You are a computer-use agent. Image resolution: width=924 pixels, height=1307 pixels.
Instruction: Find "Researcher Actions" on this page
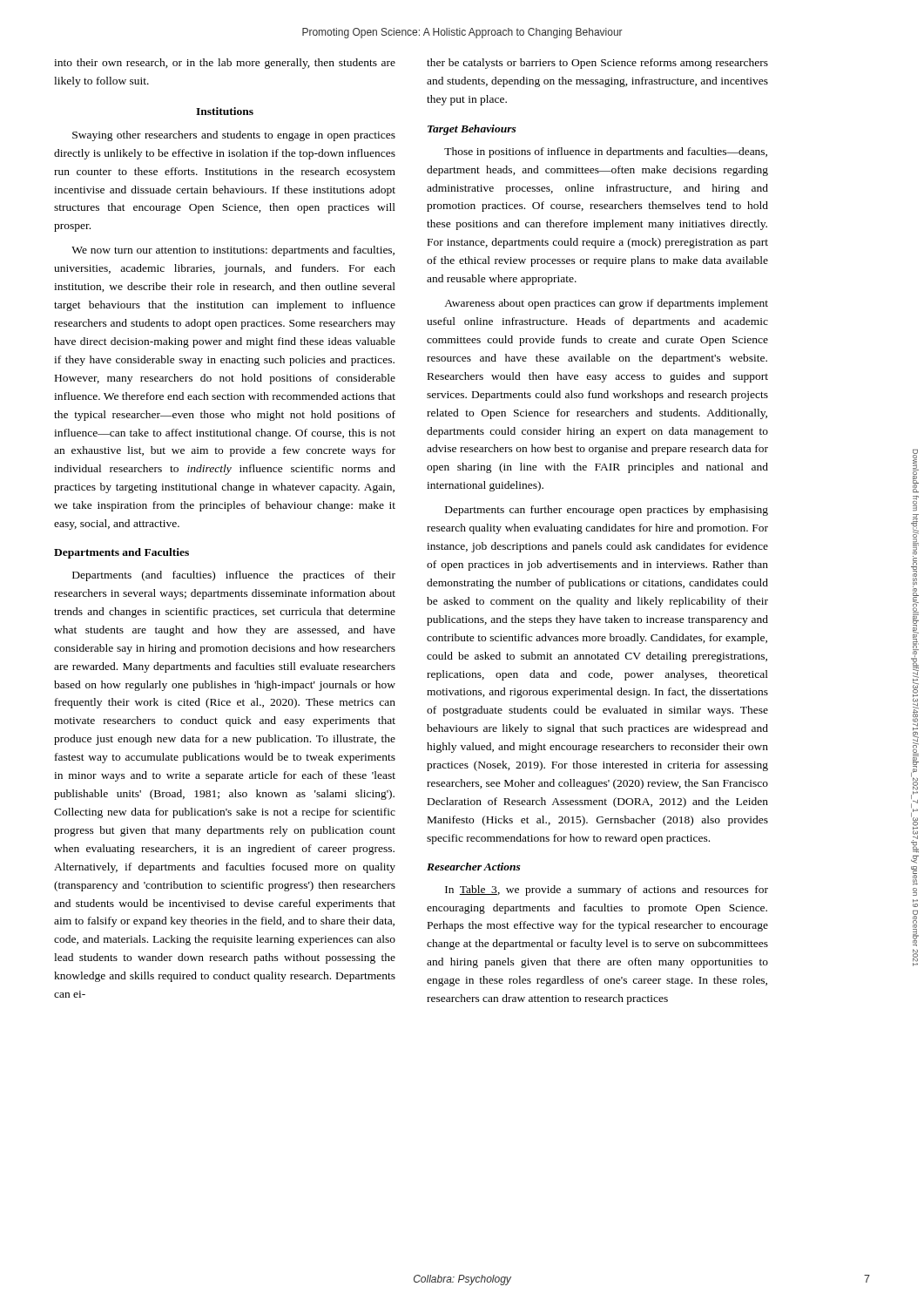(474, 866)
